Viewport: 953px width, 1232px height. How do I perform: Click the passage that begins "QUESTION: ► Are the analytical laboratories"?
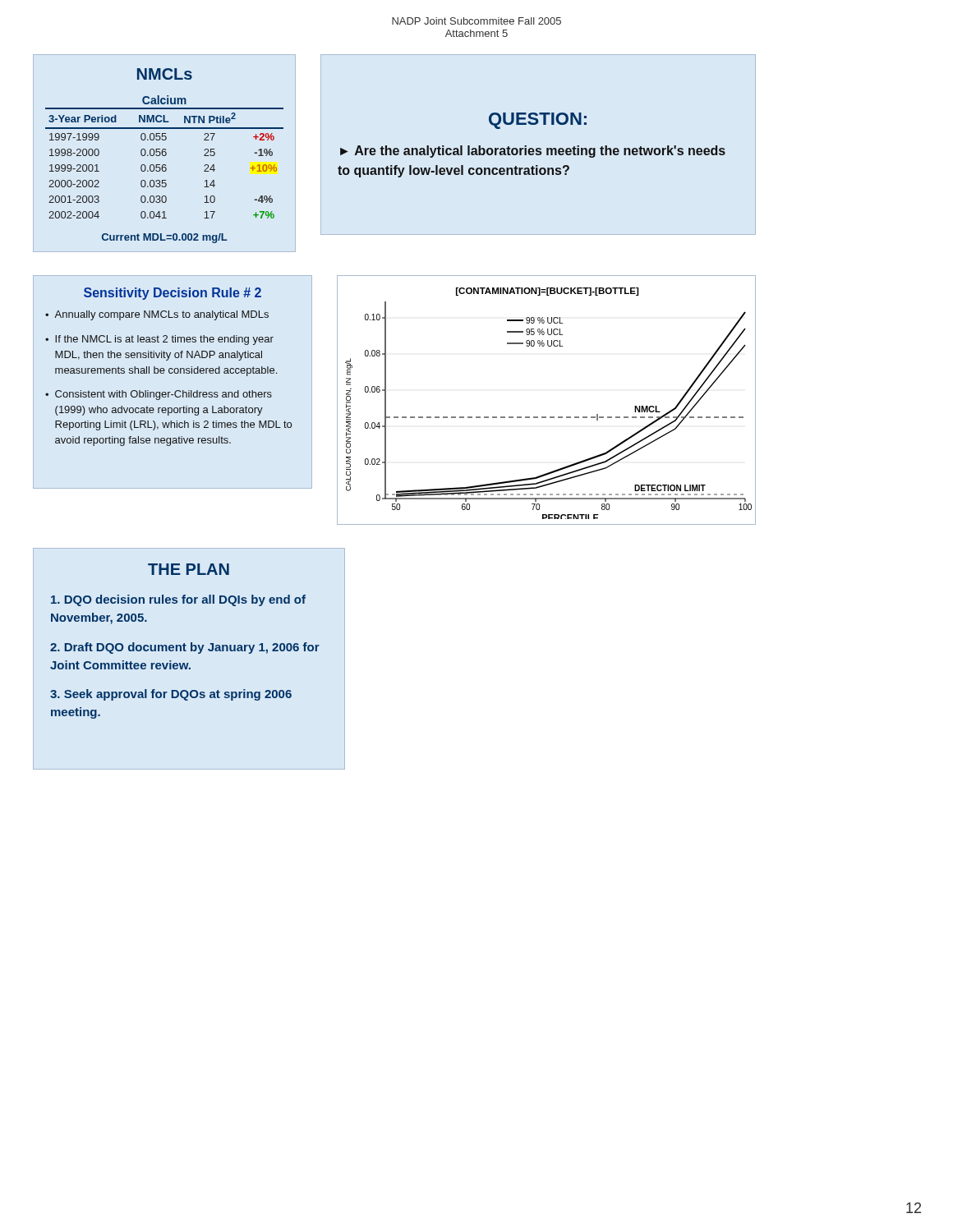click(538, 145)
